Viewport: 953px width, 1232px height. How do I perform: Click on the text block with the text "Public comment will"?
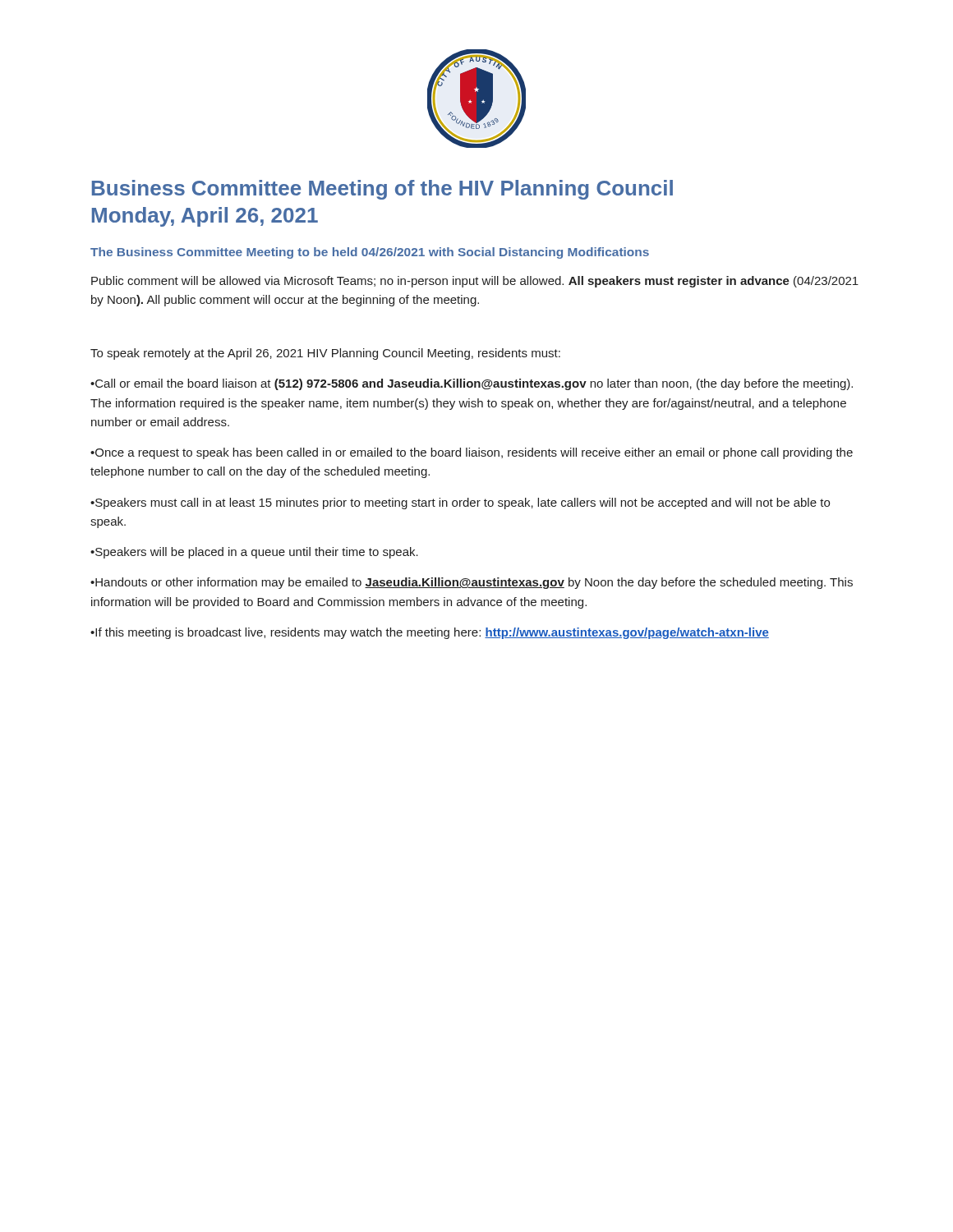[x=476, y=290]
